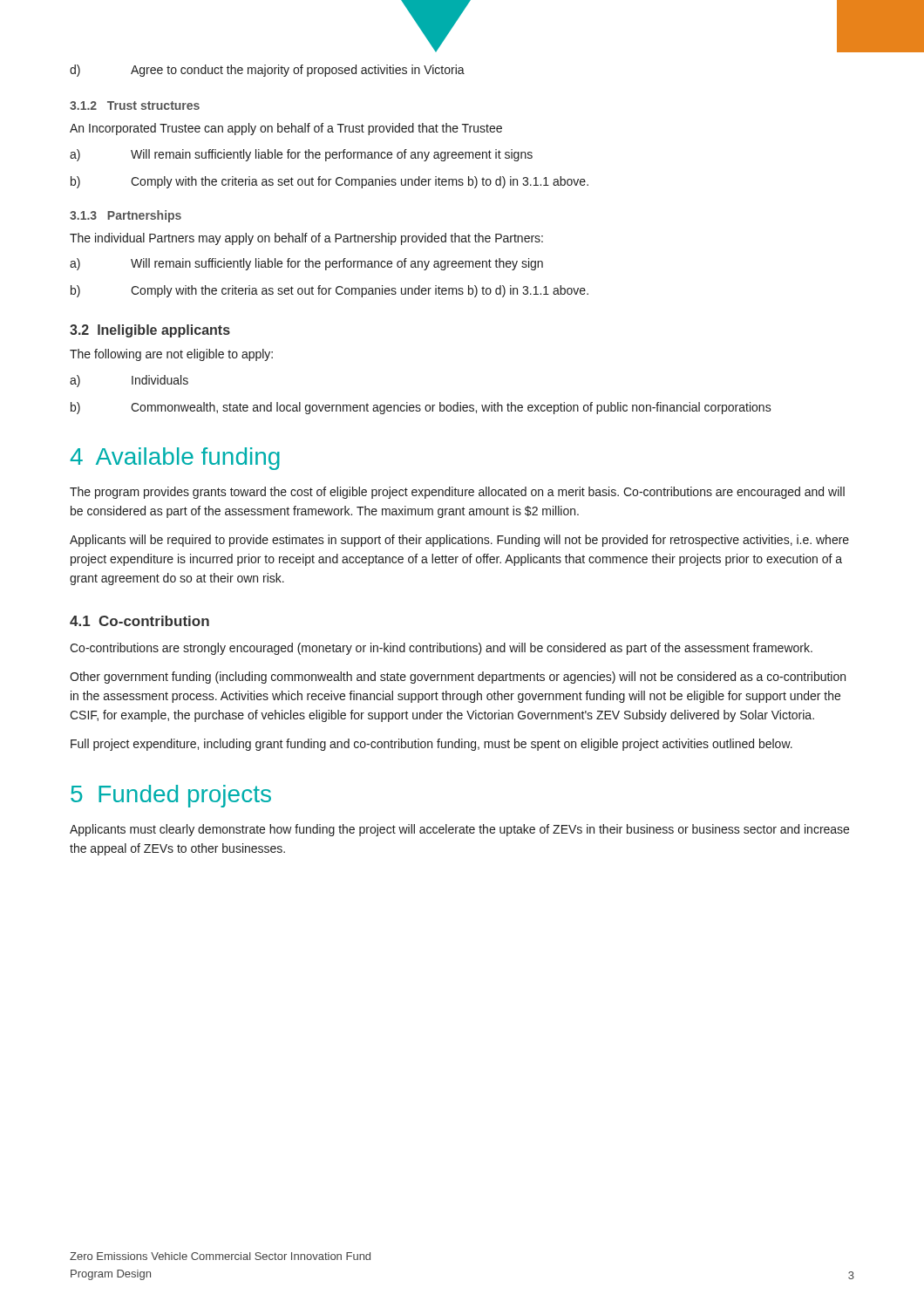Find the title containing "5 Funded projects"
Image resolution: width=924 pixels, height=1308 pixels.
click(171, 794)
